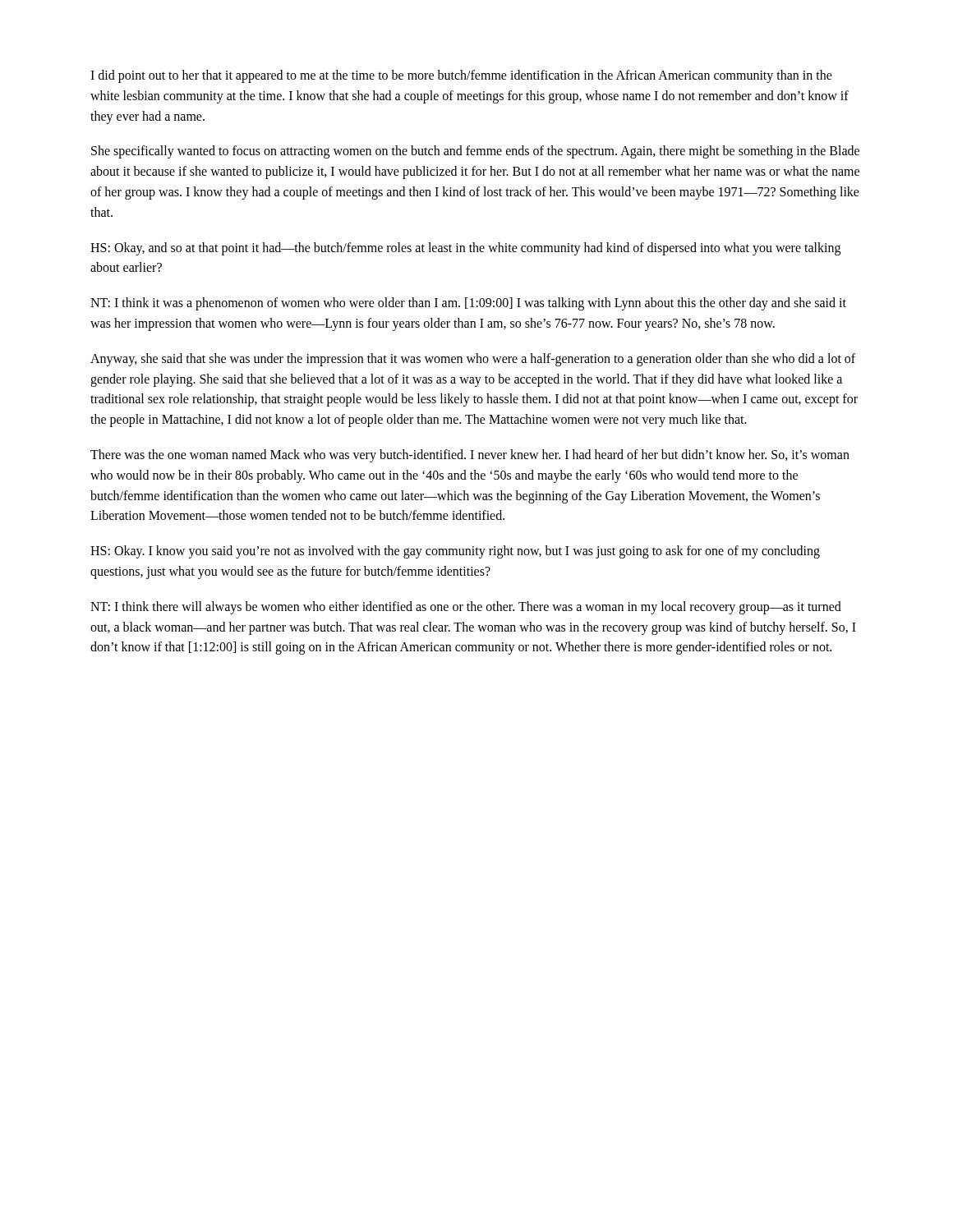The image size is (953, 1232).
Task: Select the text block starting "HS: Okay. I know you said you’re not"
Action: pos(455,561)
